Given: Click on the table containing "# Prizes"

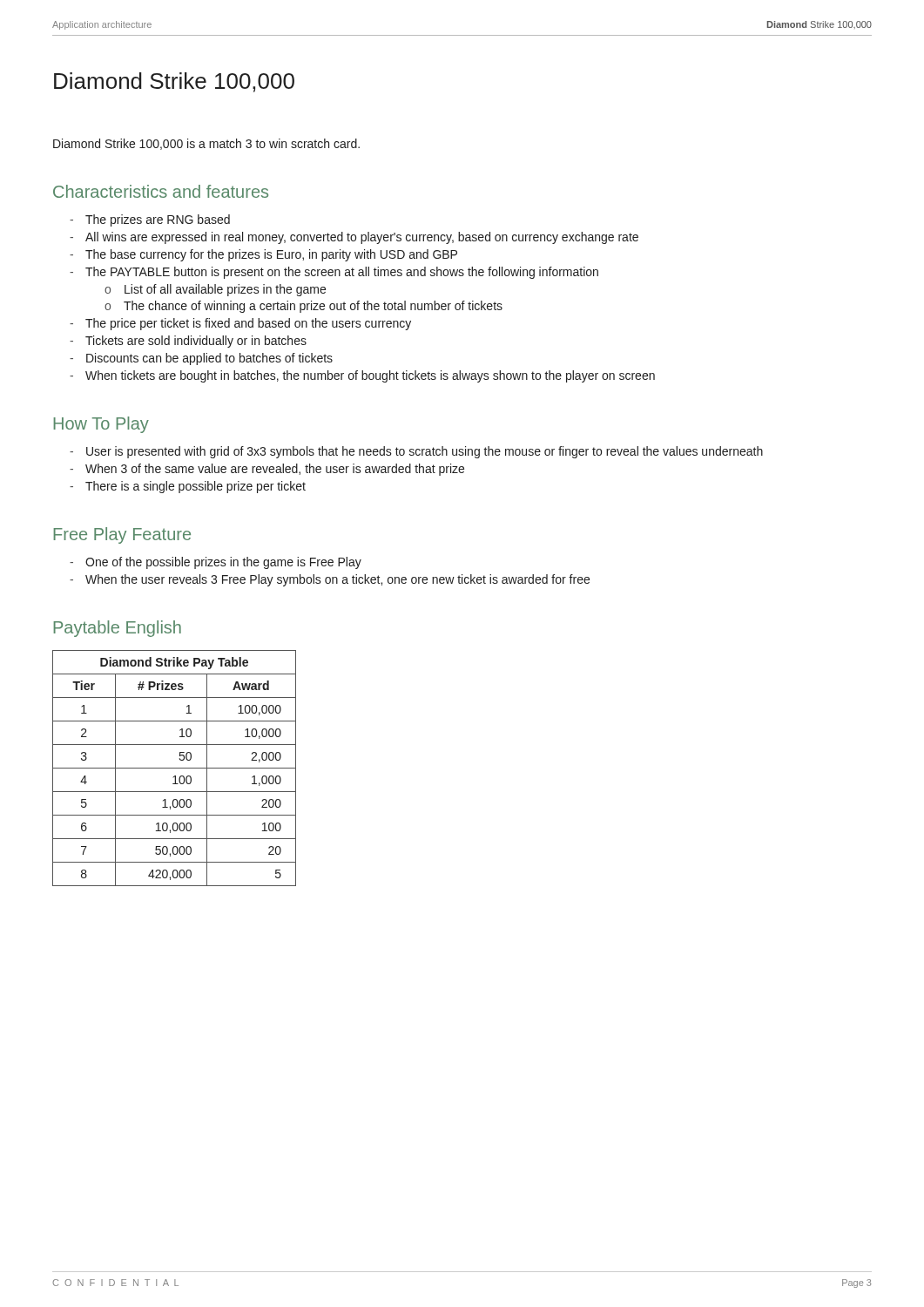Looking at the screenshot, I should tap(462, 768).
